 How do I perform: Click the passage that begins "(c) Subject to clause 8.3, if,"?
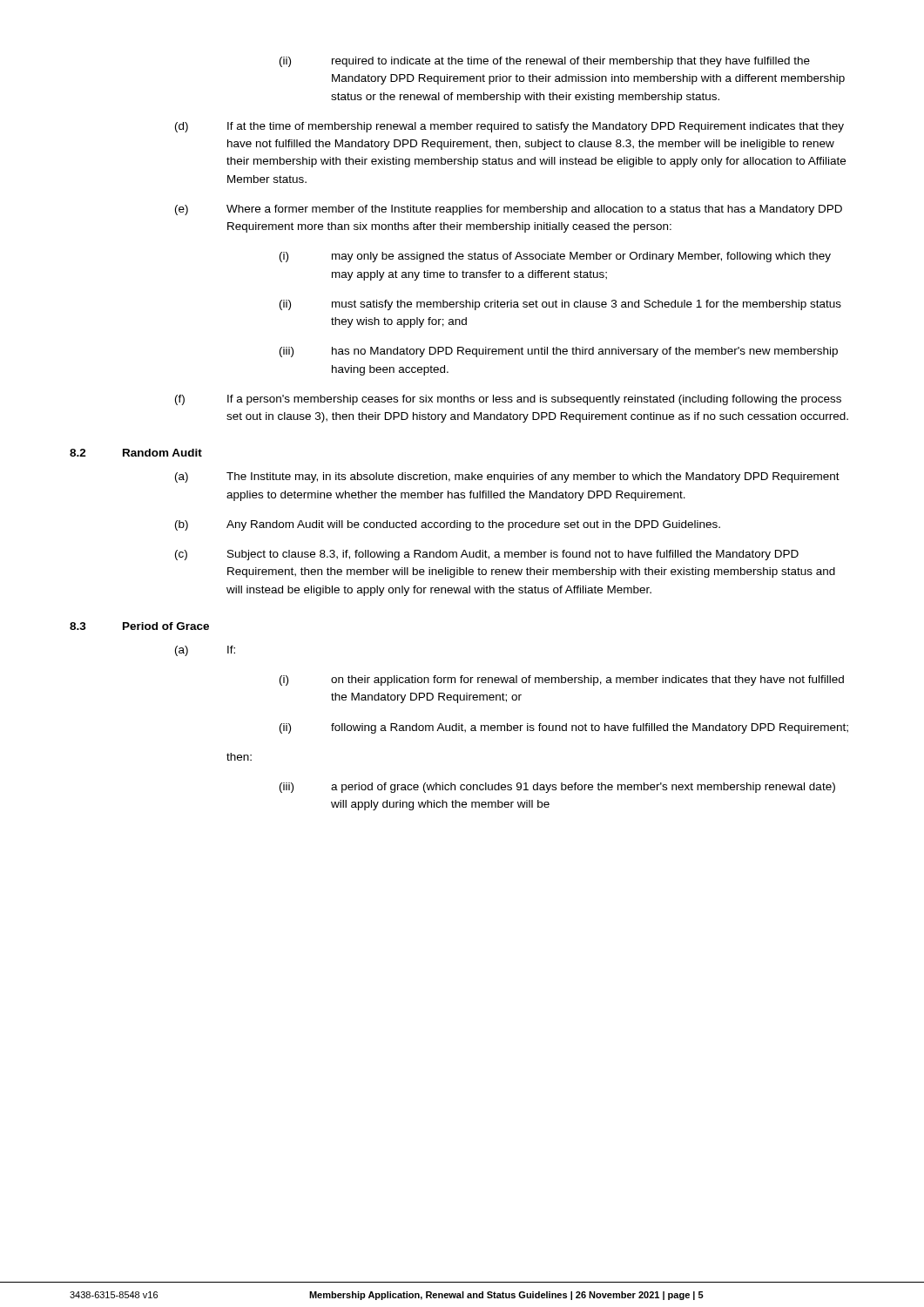point(514,572)
